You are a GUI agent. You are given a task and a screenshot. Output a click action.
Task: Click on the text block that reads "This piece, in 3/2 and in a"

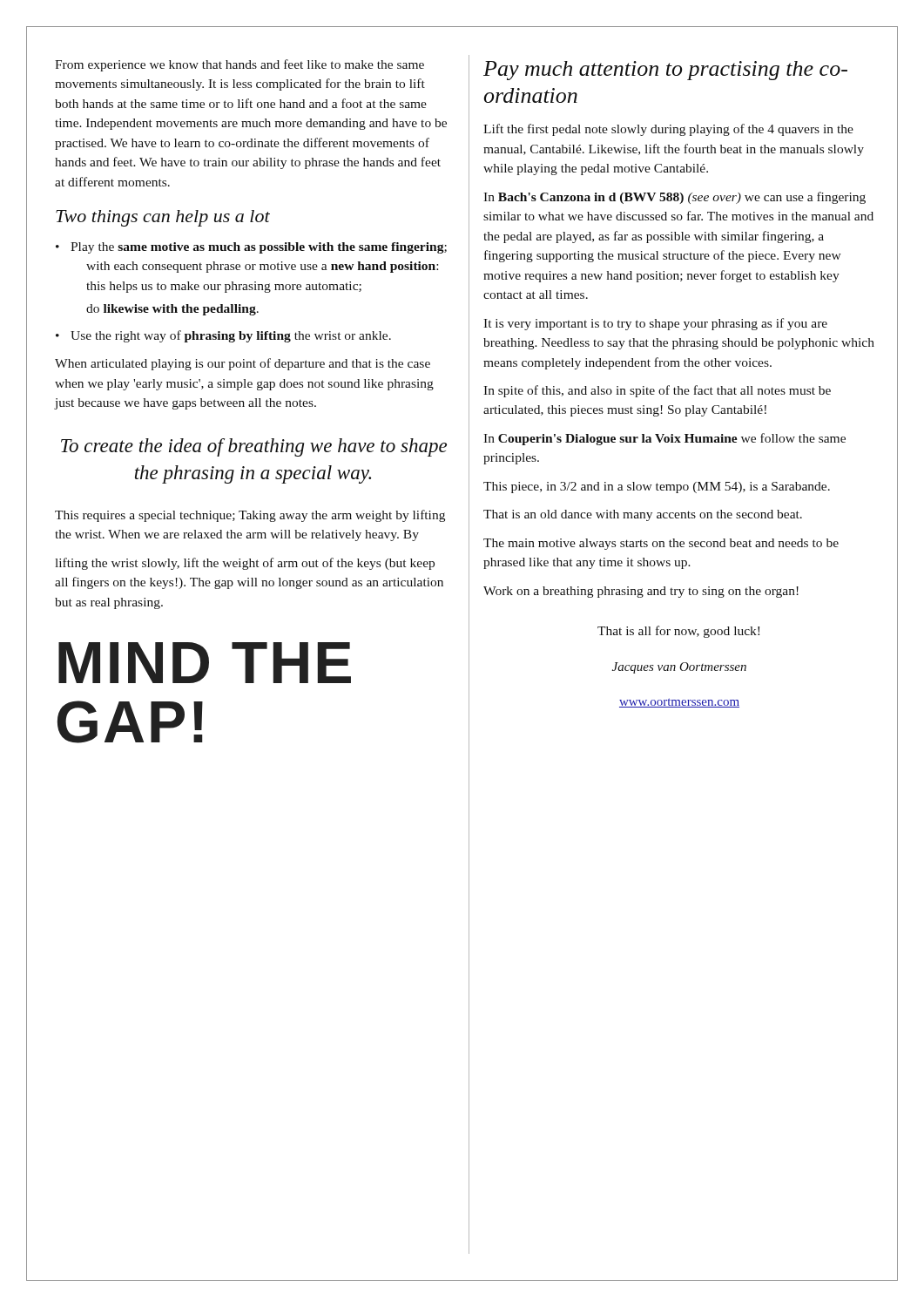679,486
